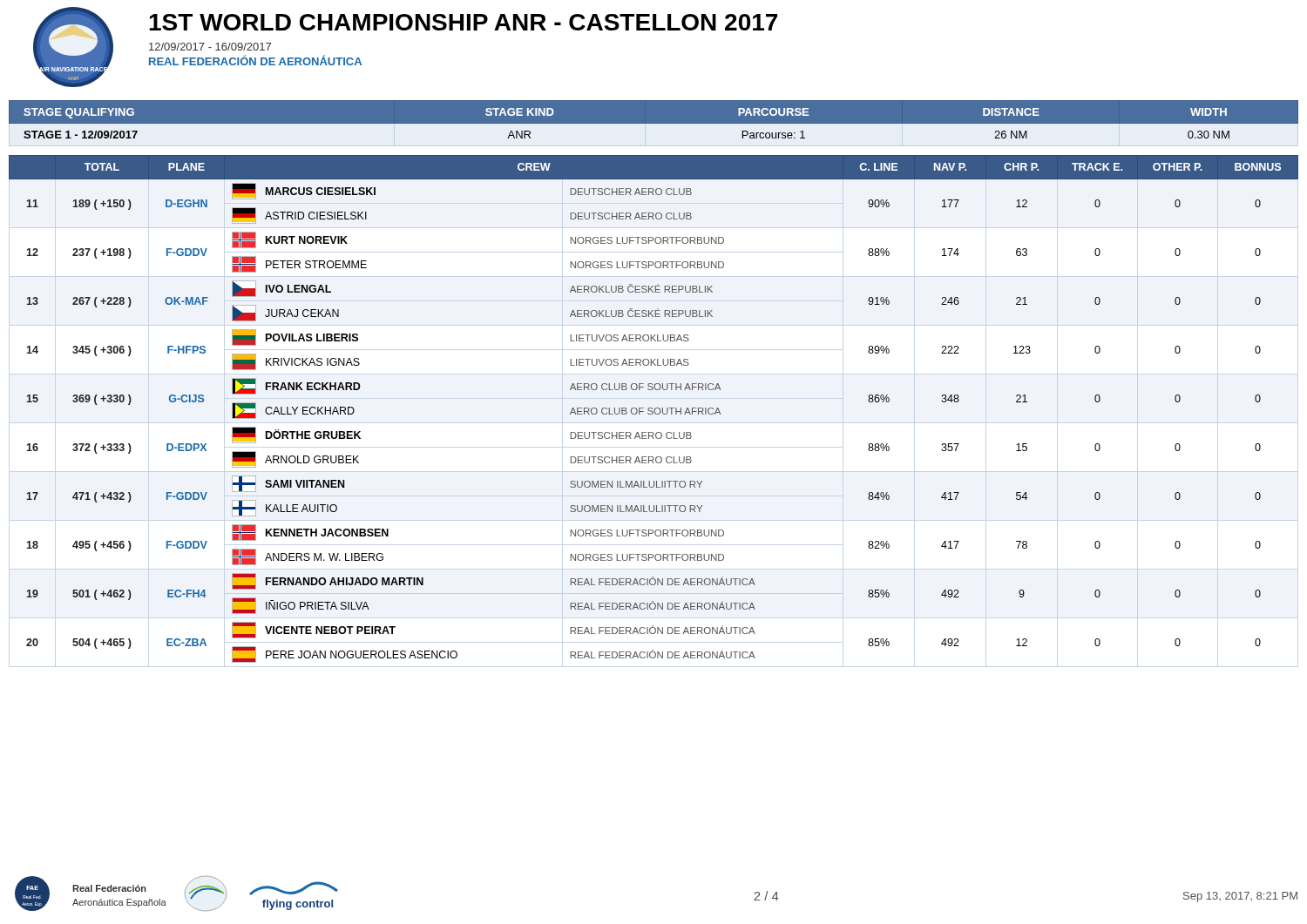Find the table that mentions "TRACK E."

(x=654, y=411)
